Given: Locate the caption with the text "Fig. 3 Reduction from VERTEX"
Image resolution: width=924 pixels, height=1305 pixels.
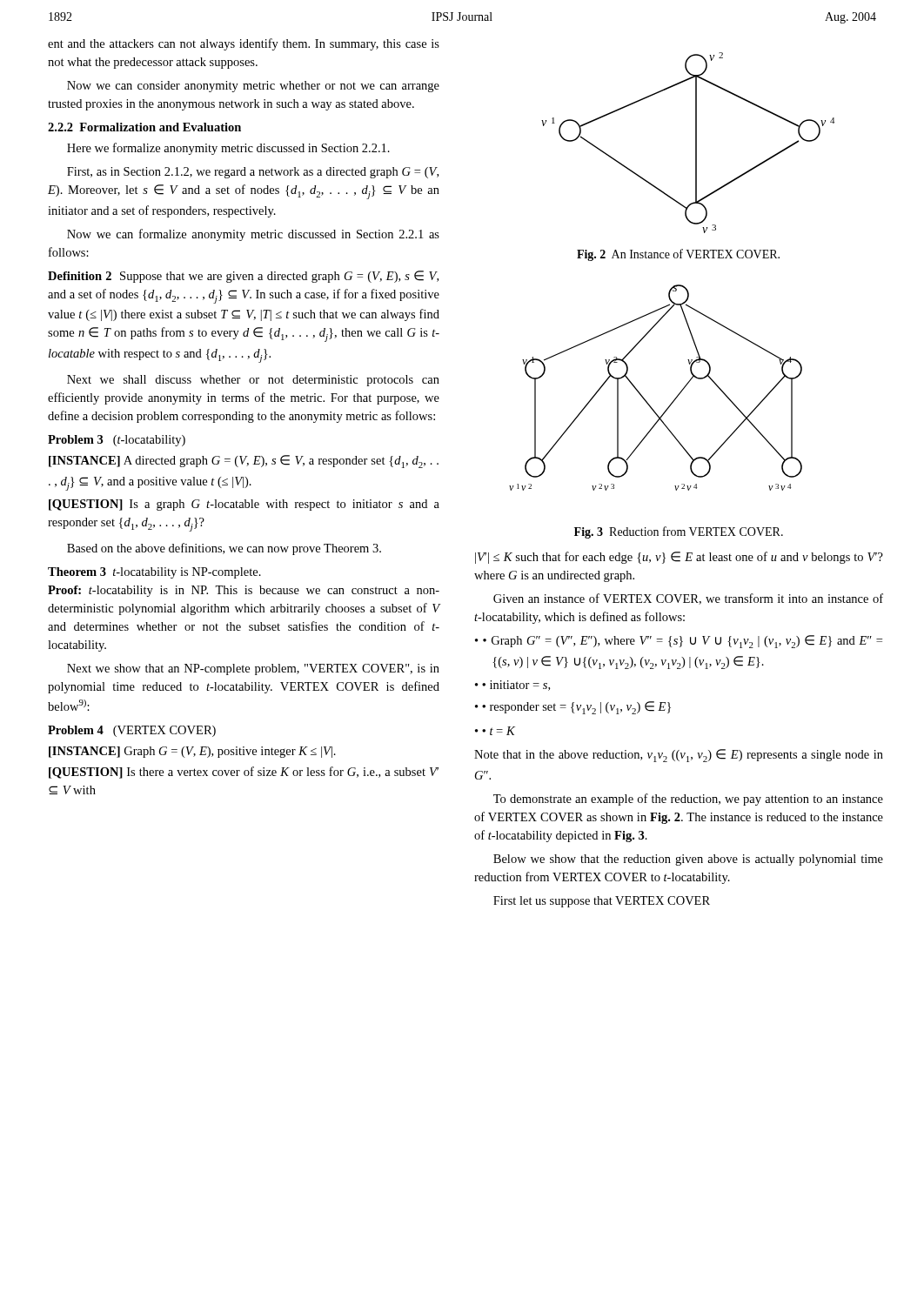Looking at the screenshot, I should pos(679,532).
